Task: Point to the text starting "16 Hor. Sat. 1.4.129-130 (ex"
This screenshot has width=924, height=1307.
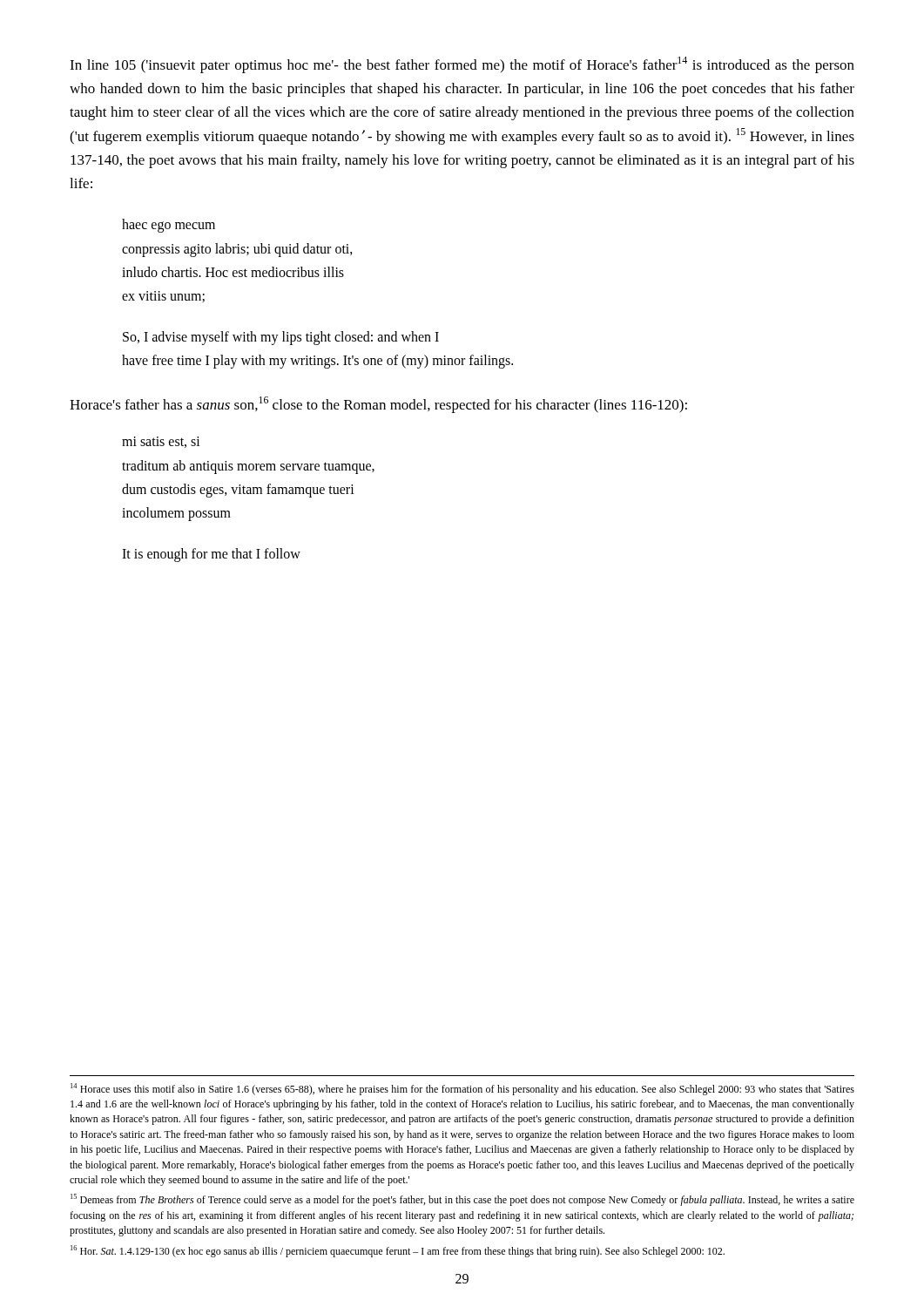Action: [x=398, y=1250]
